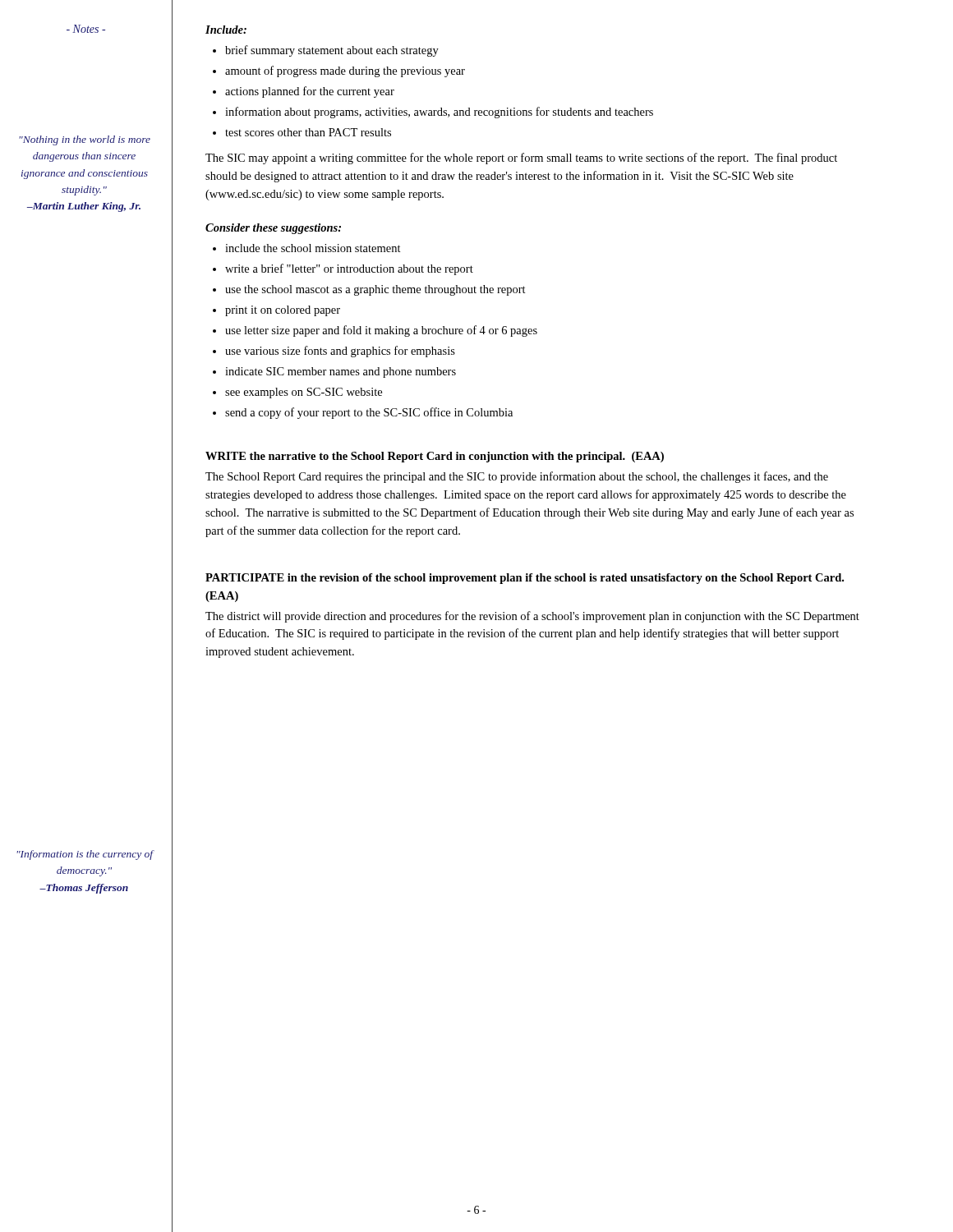Select the section header that says "Consider these suggestions:"

click(x=274, y=228)
